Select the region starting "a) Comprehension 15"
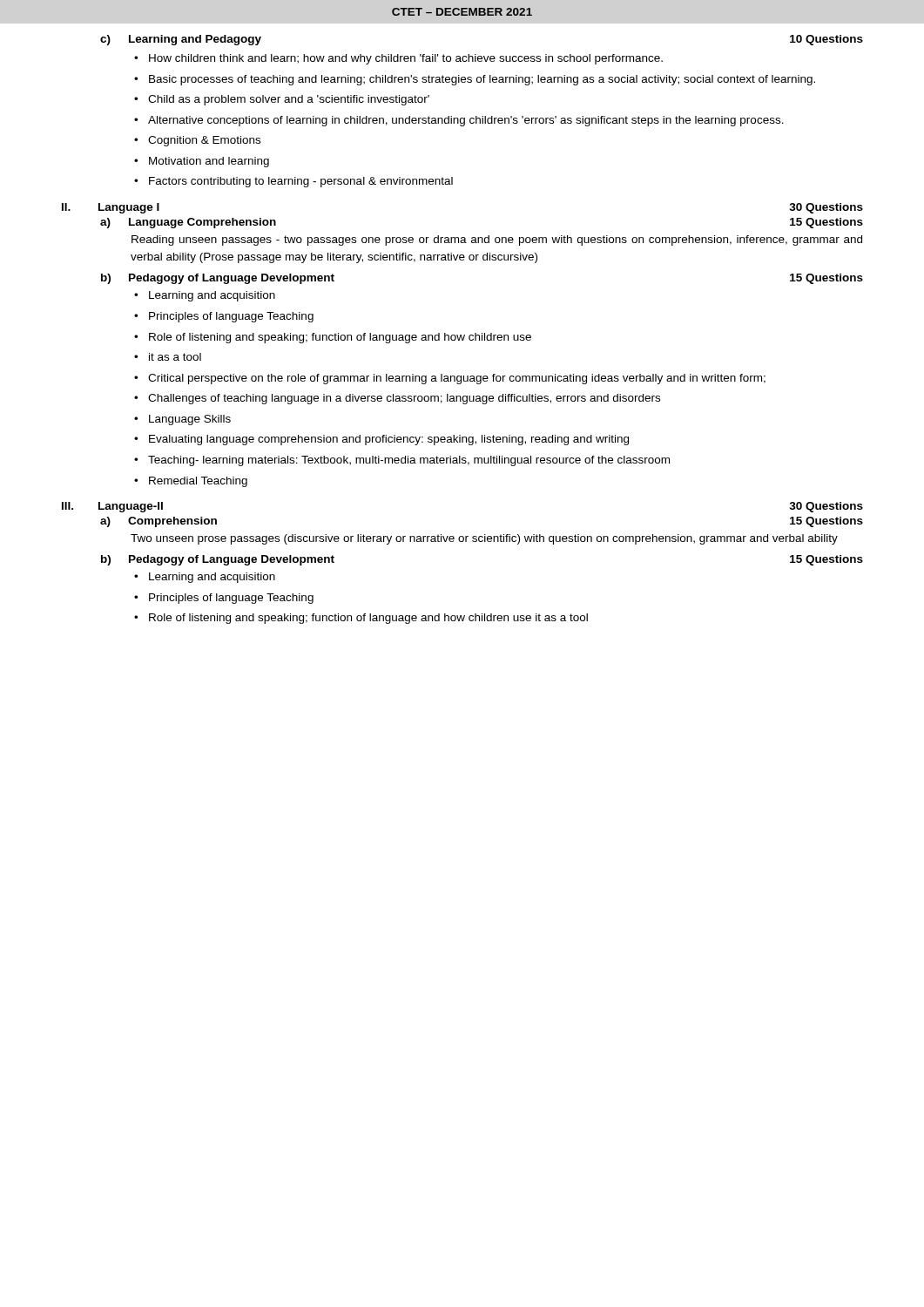Image resolution: width=924 pixels, height=1307 pixels. coord(167,521)
